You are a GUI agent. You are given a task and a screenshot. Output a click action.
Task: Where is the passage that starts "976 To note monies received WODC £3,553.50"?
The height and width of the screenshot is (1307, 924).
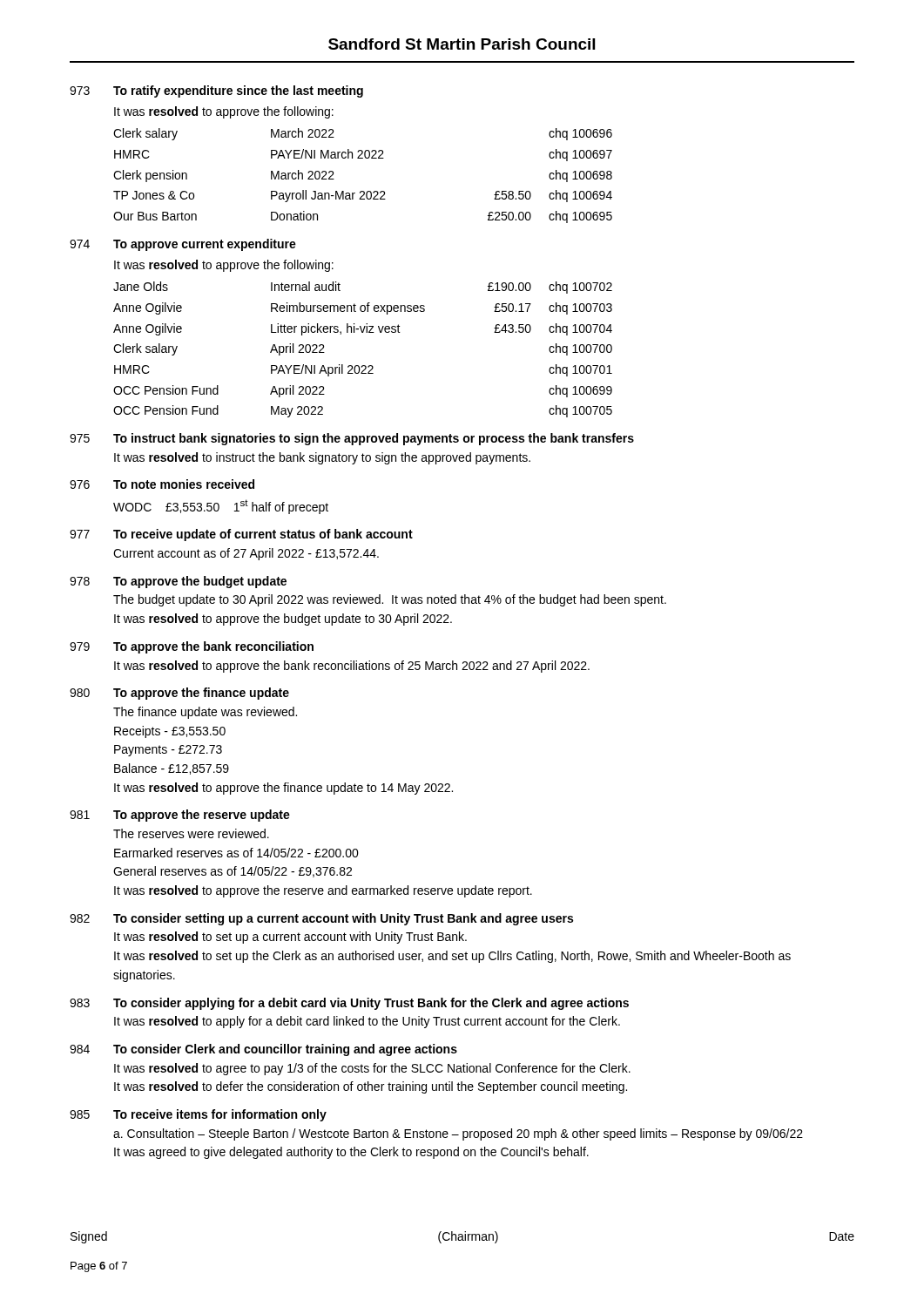(x=162, y=484)
